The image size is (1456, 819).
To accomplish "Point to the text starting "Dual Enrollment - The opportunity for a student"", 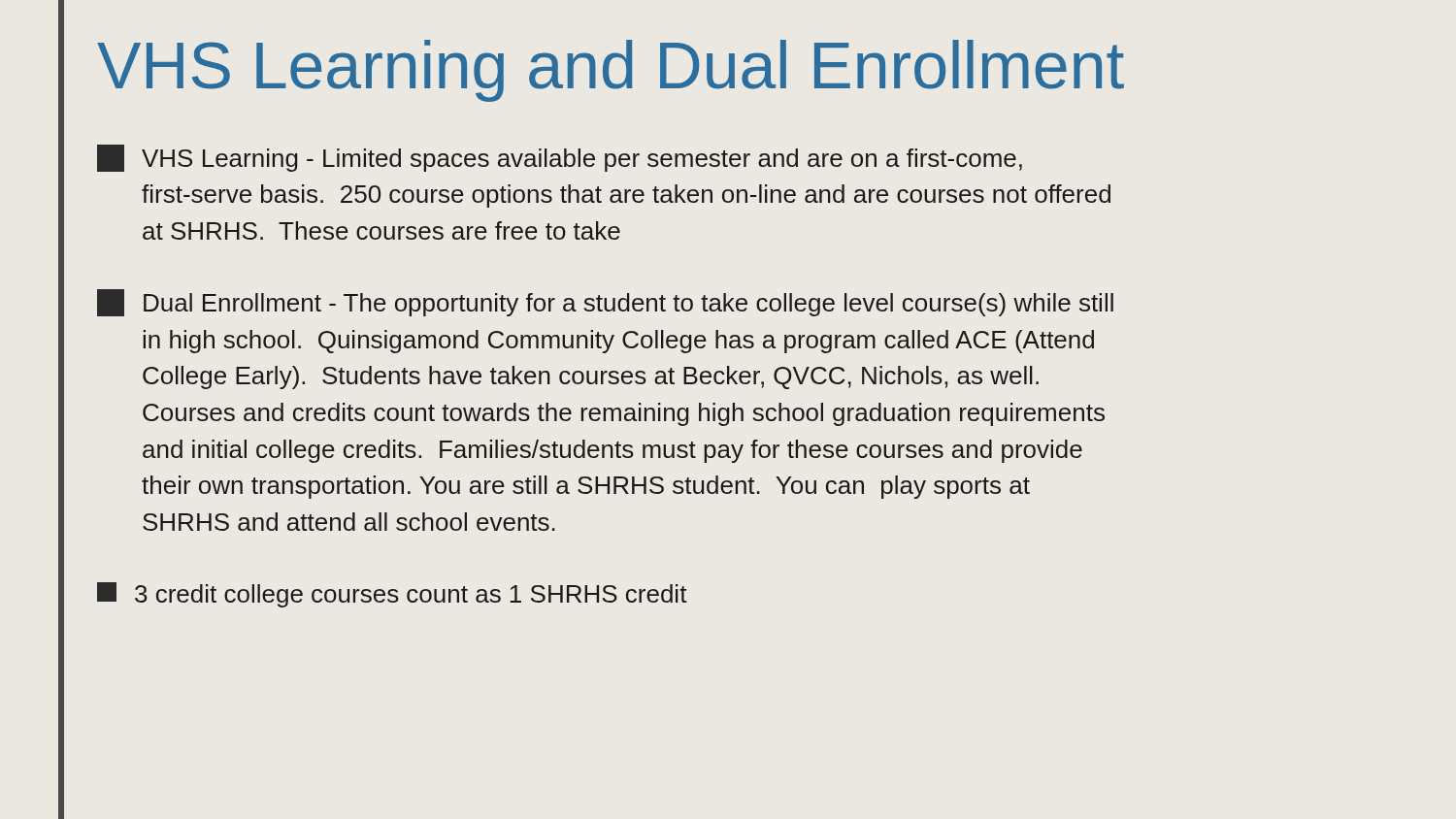I will [x=606, y=413].
